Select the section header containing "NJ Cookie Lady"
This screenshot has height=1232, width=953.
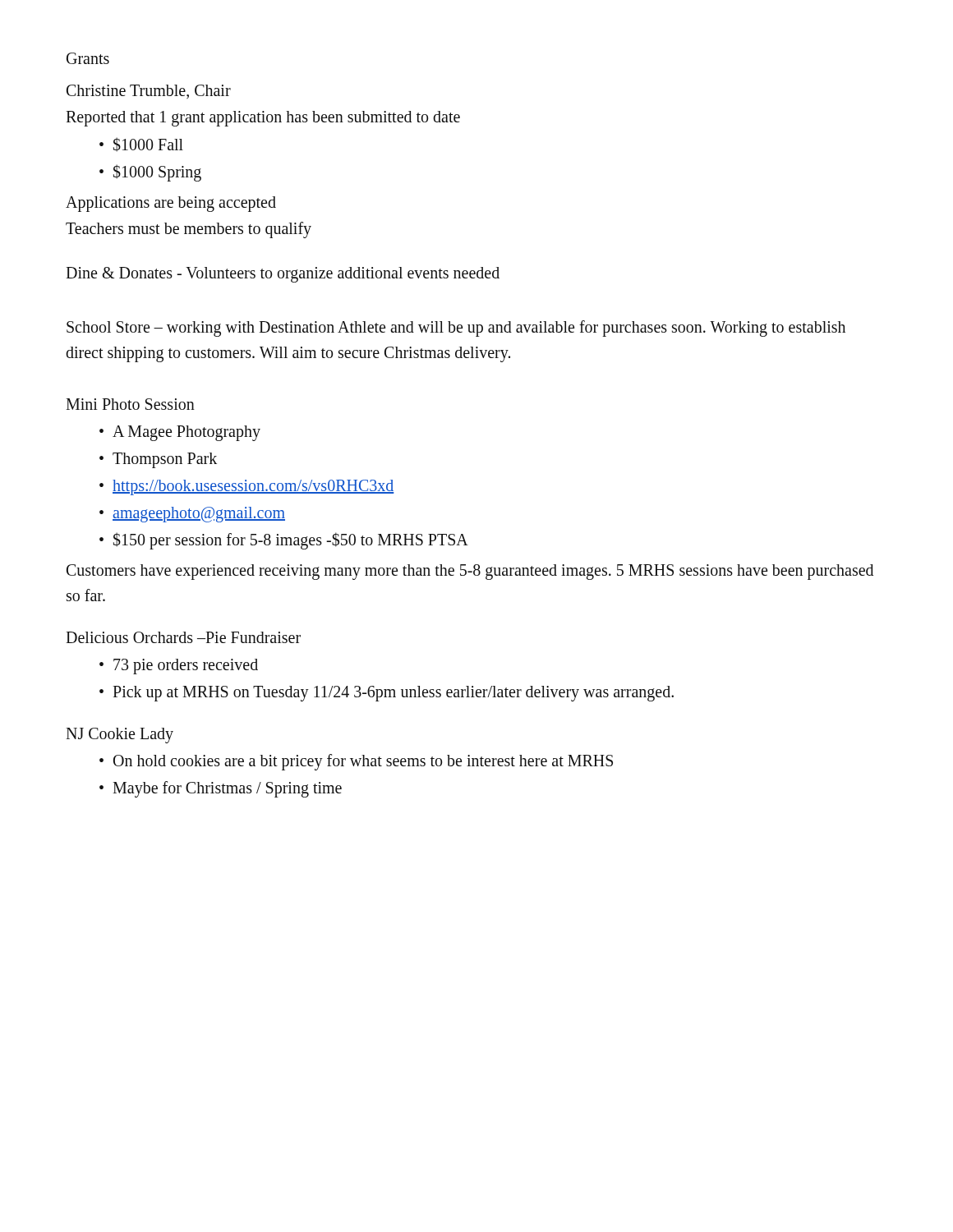click(x=120, y=733)
